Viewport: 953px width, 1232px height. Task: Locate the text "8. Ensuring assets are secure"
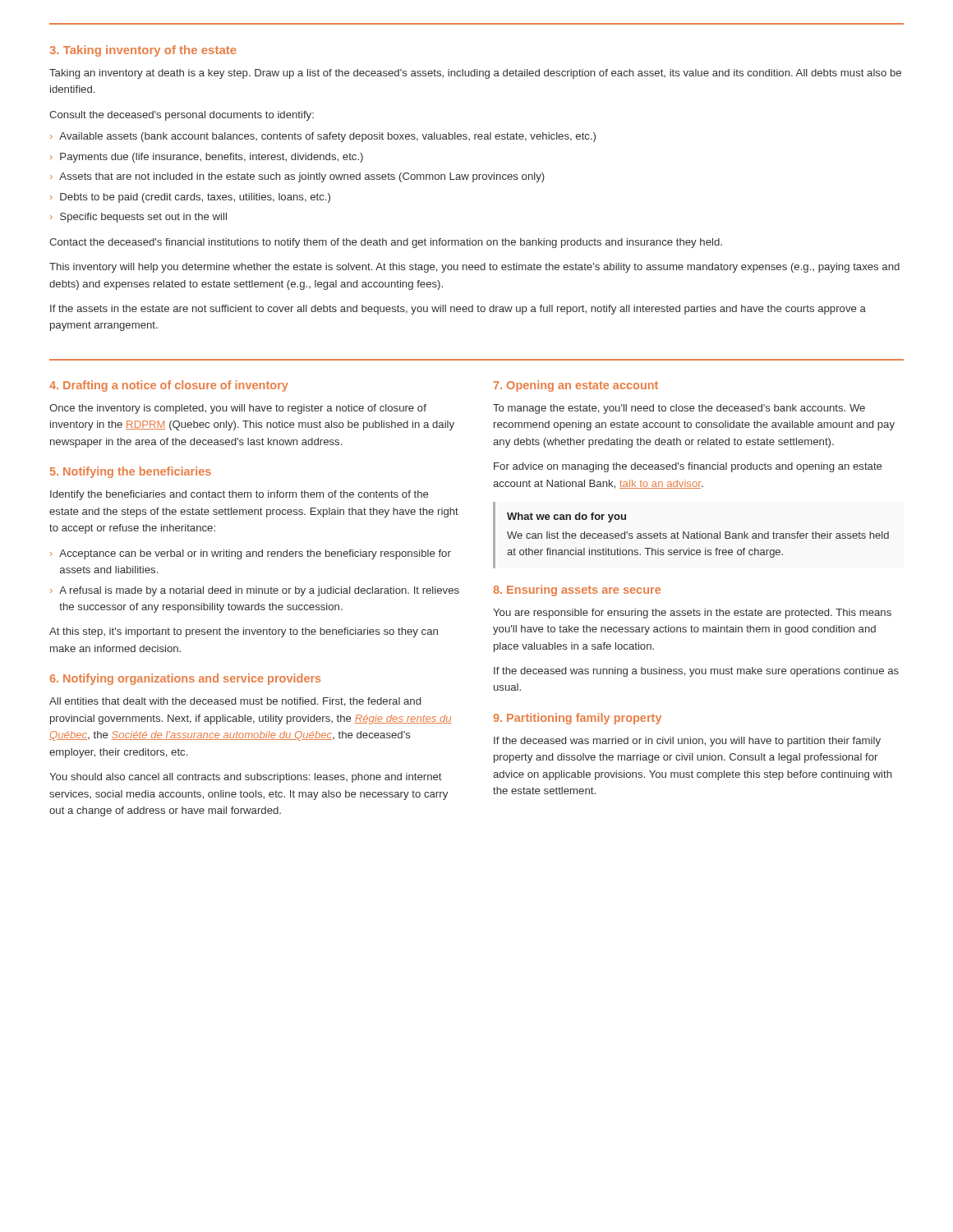[x=577, y=589]
